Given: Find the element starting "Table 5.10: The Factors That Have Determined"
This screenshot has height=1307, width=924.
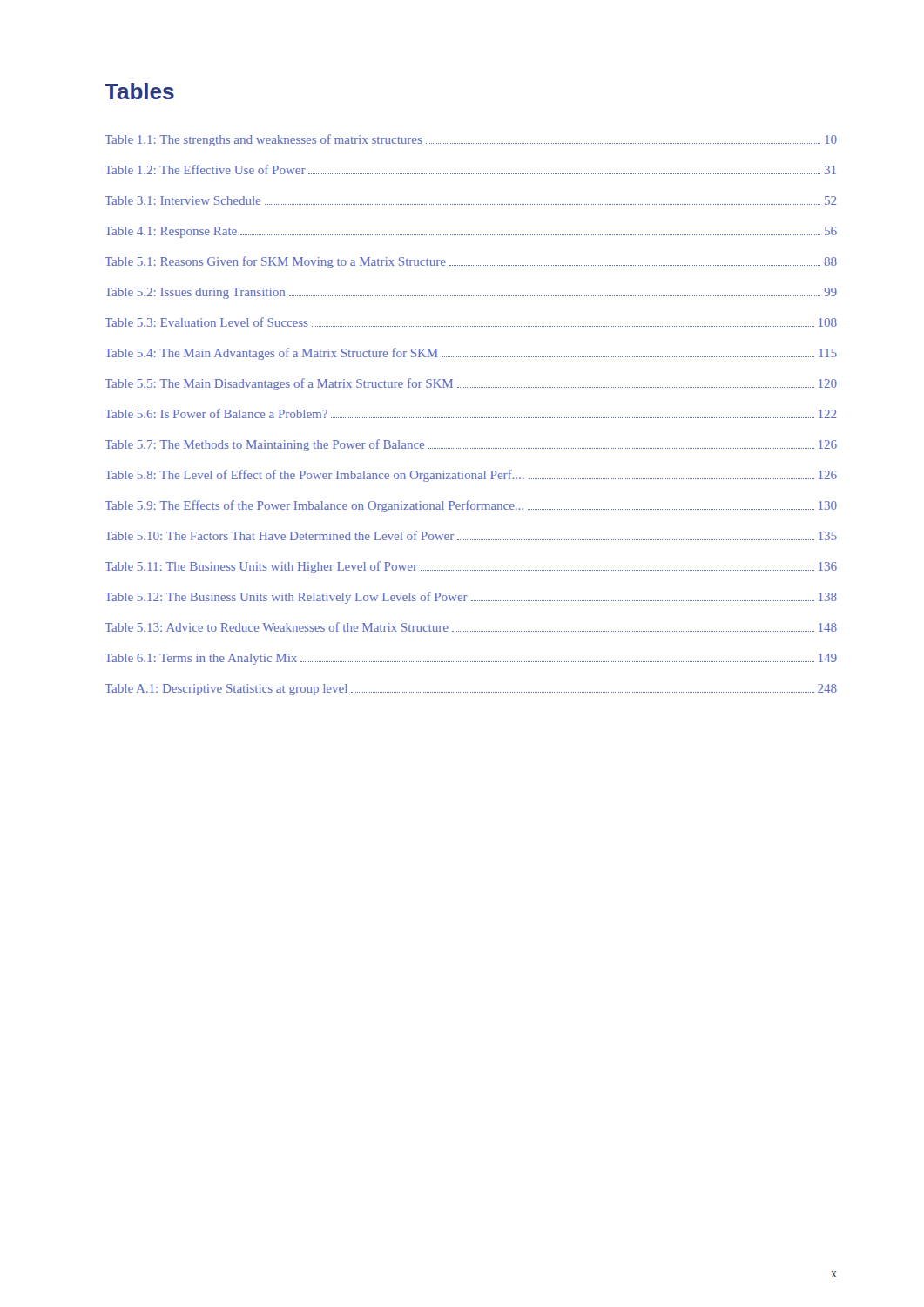Looking at the screenshot, I should [x=471, y=536].
